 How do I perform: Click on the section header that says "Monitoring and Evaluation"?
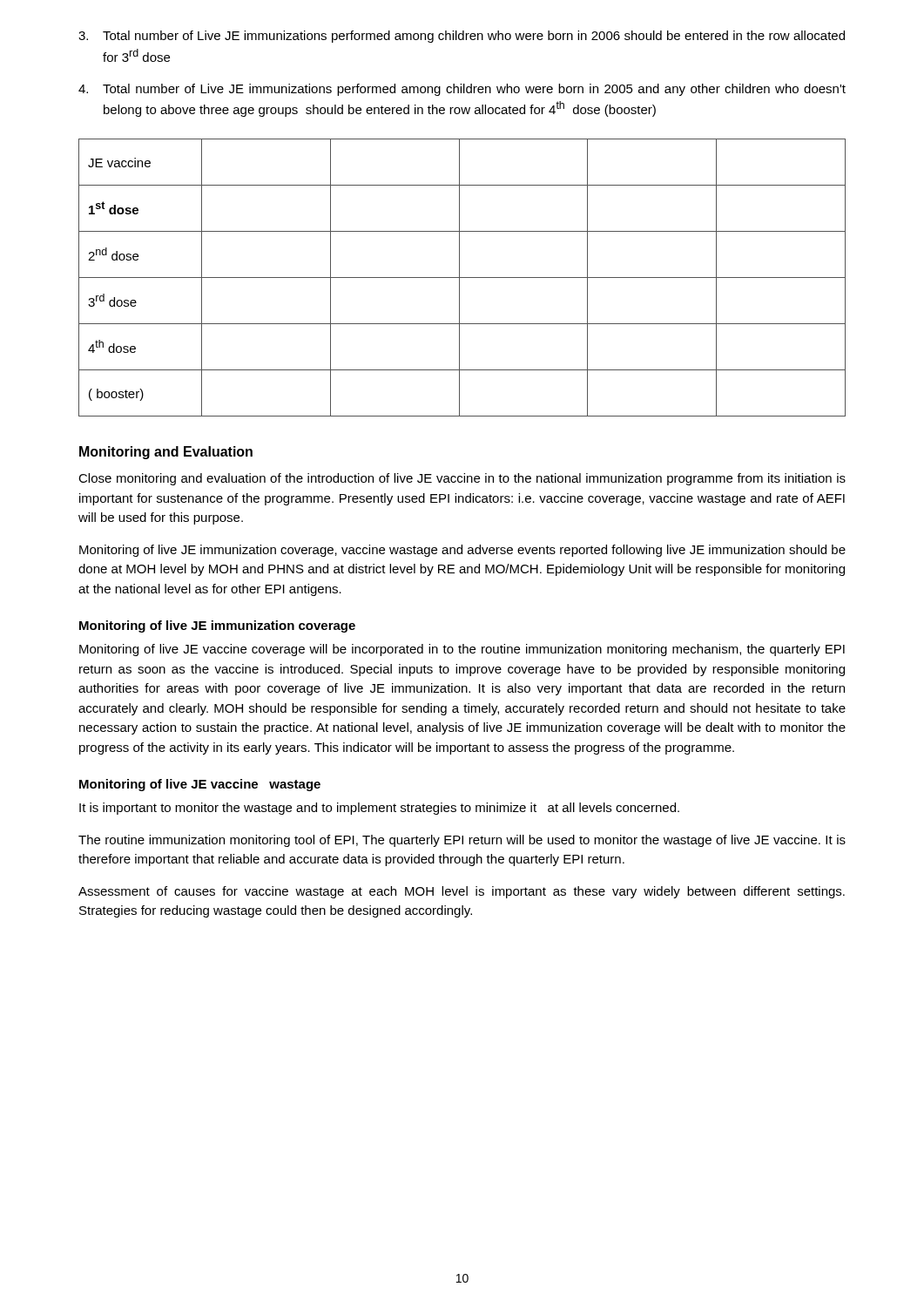point(166,452)
